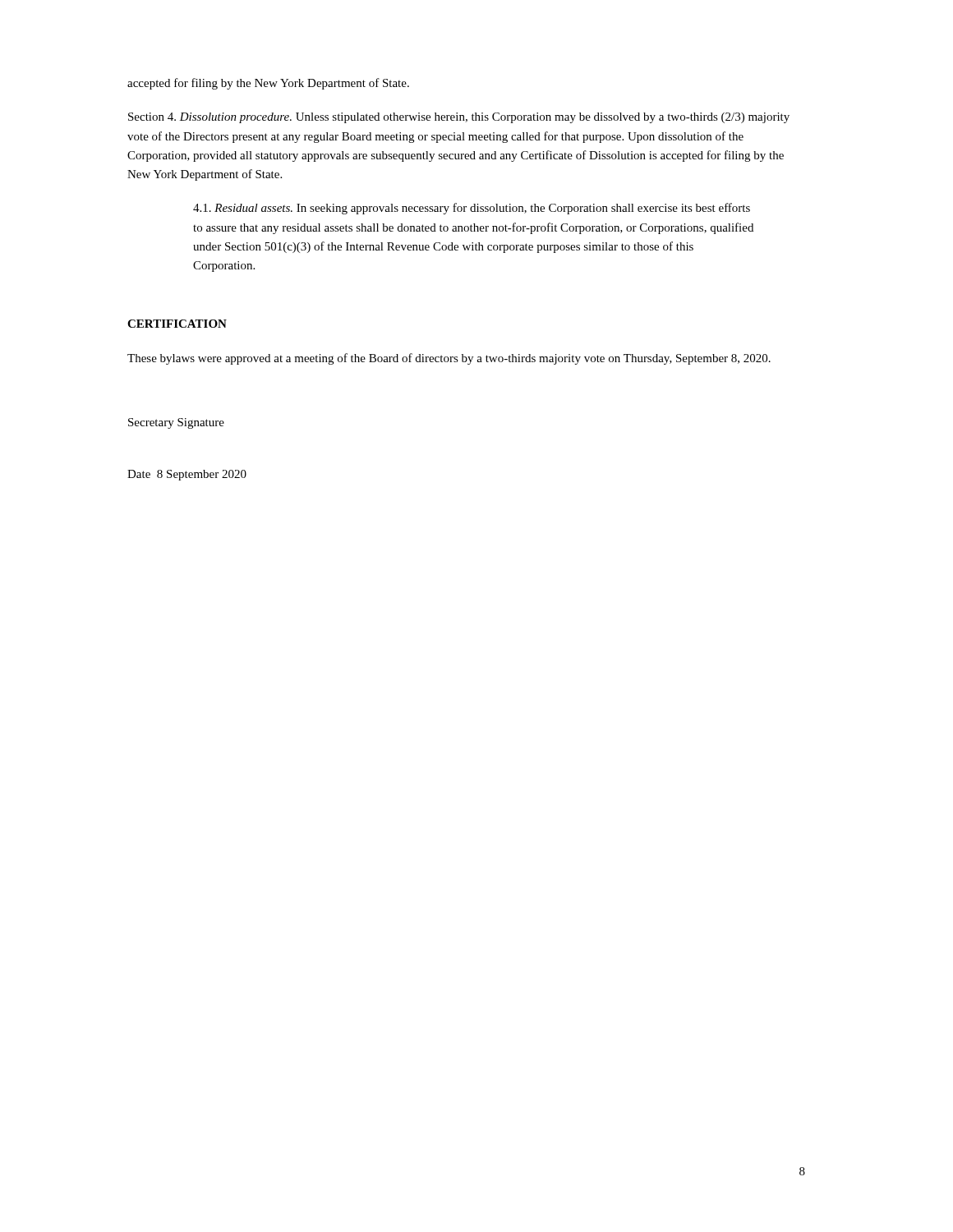Screen dimensions: 1232x953
Task: Select the text block starting "accepted for filing by"
Action: coord(269,83)
